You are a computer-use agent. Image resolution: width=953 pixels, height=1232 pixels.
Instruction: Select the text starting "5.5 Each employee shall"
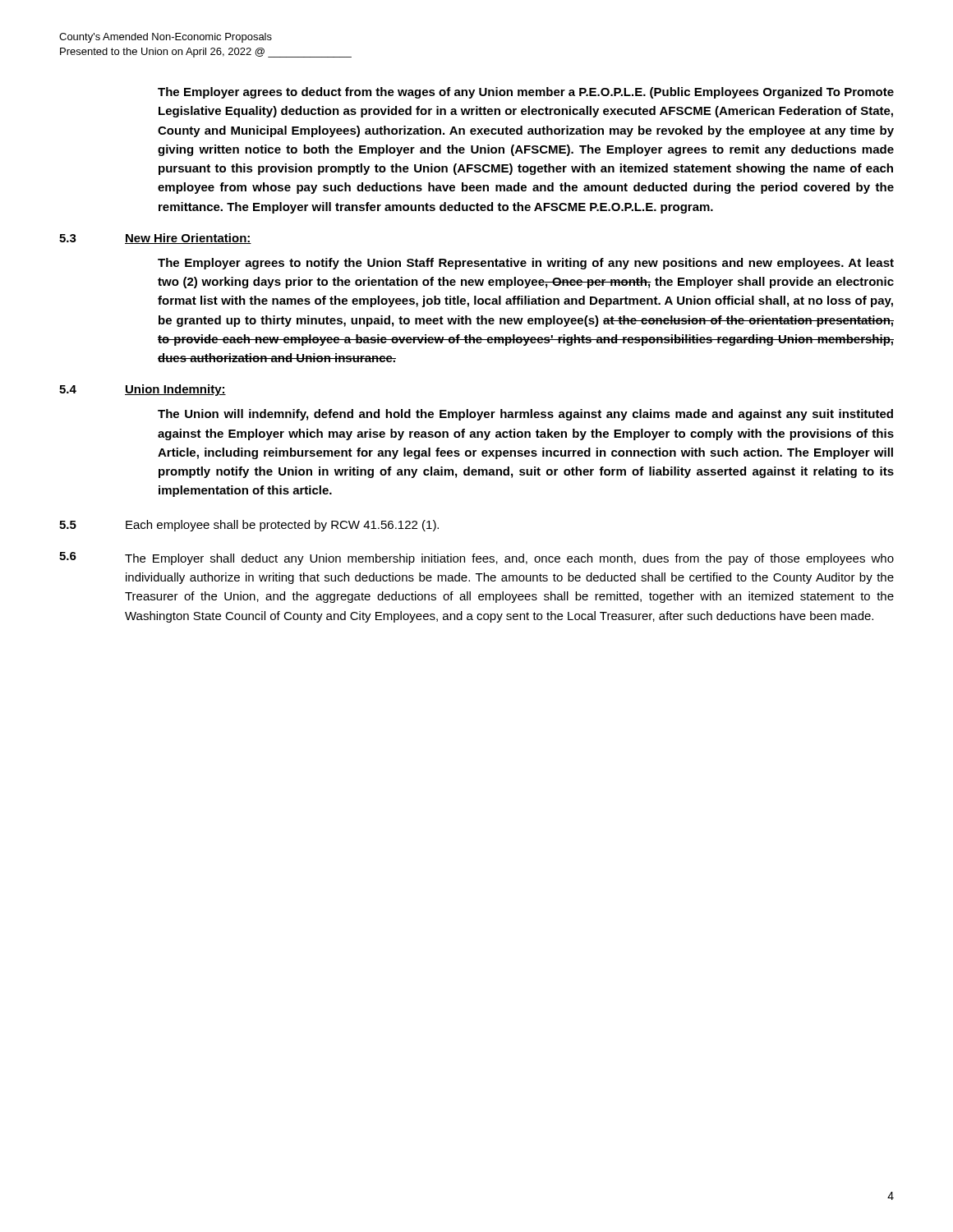tap(250, 524)
